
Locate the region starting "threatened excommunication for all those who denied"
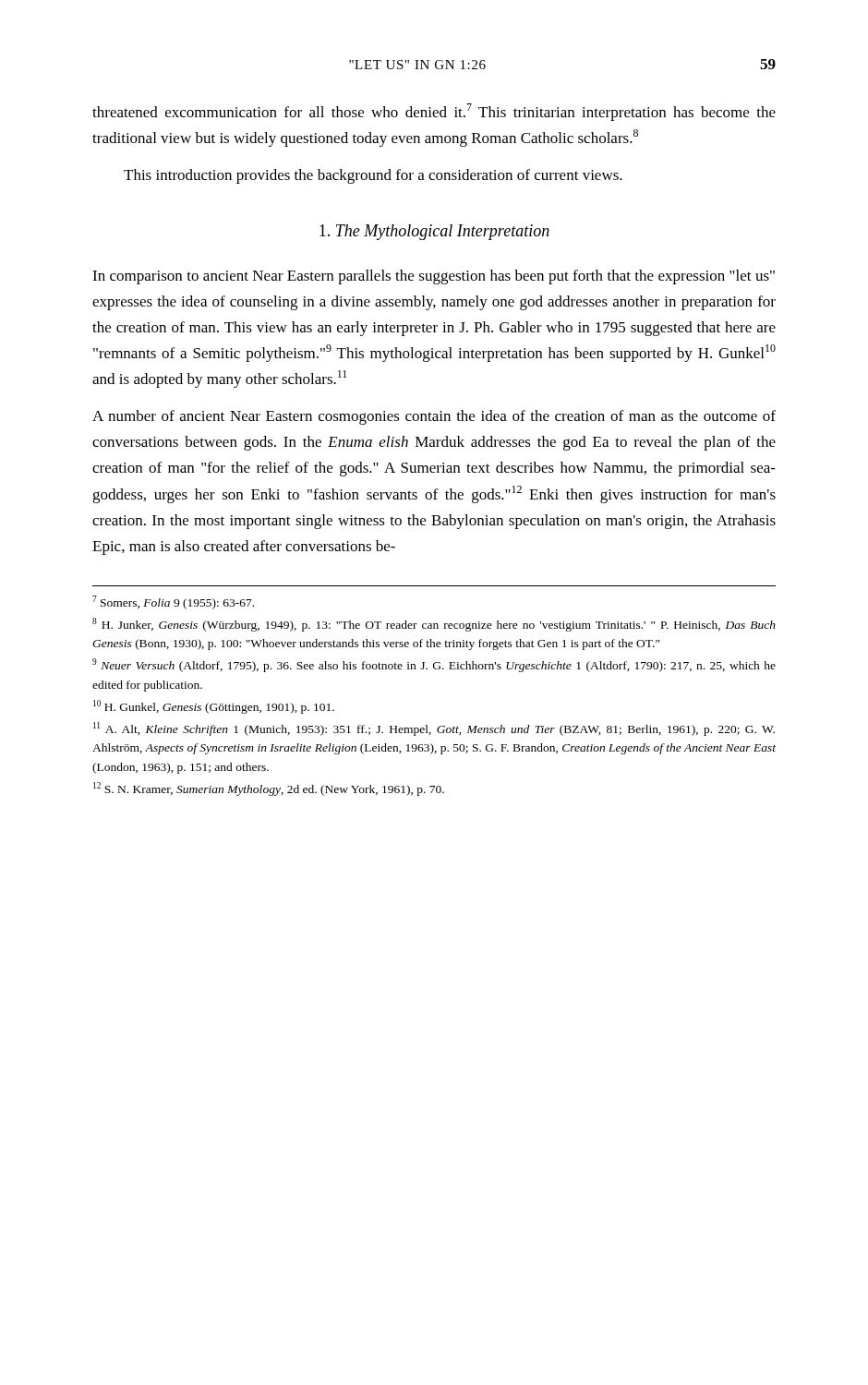(434, 144)
